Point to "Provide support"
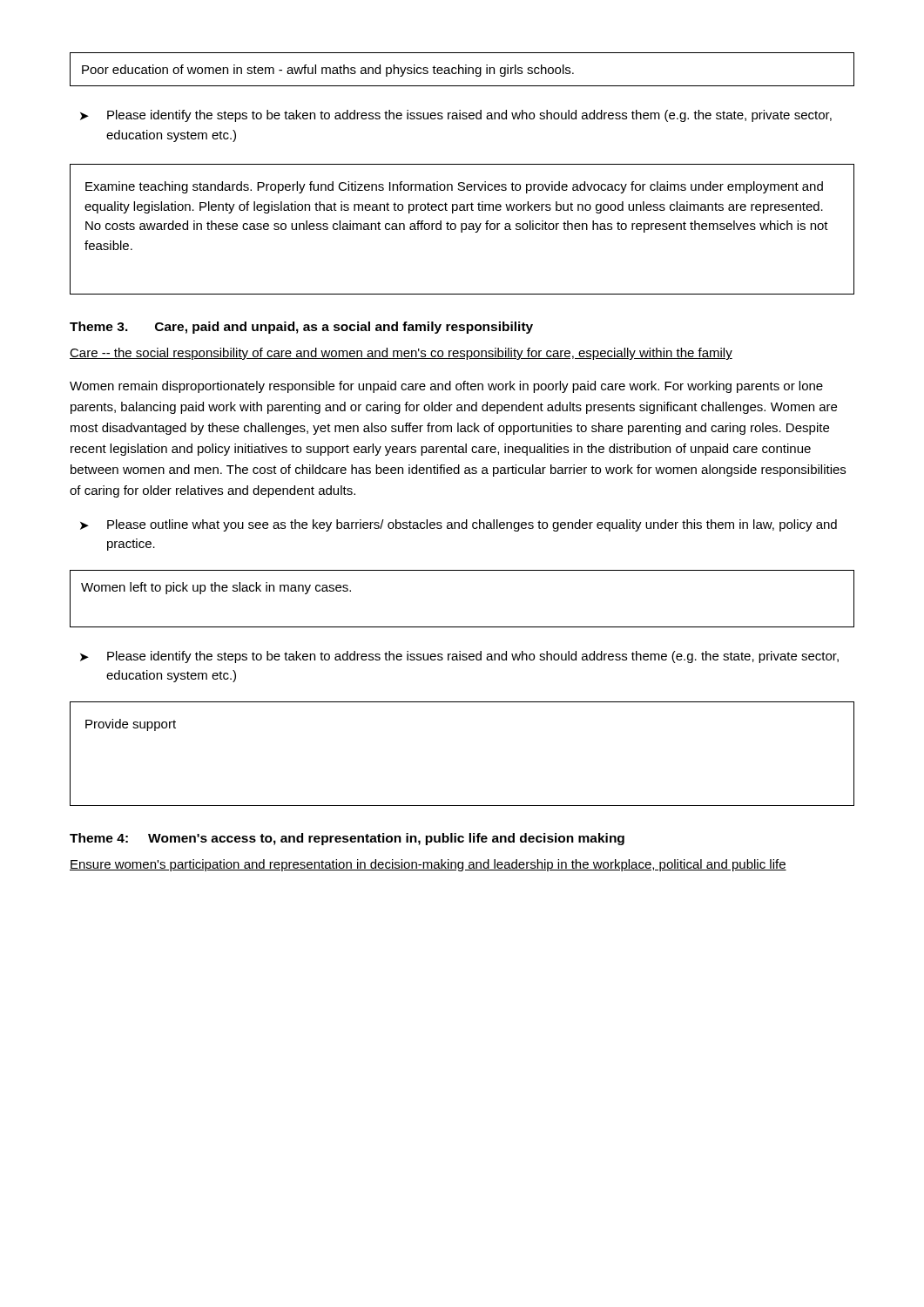Screen dimensions: 1307x924 tap(130, 723)
